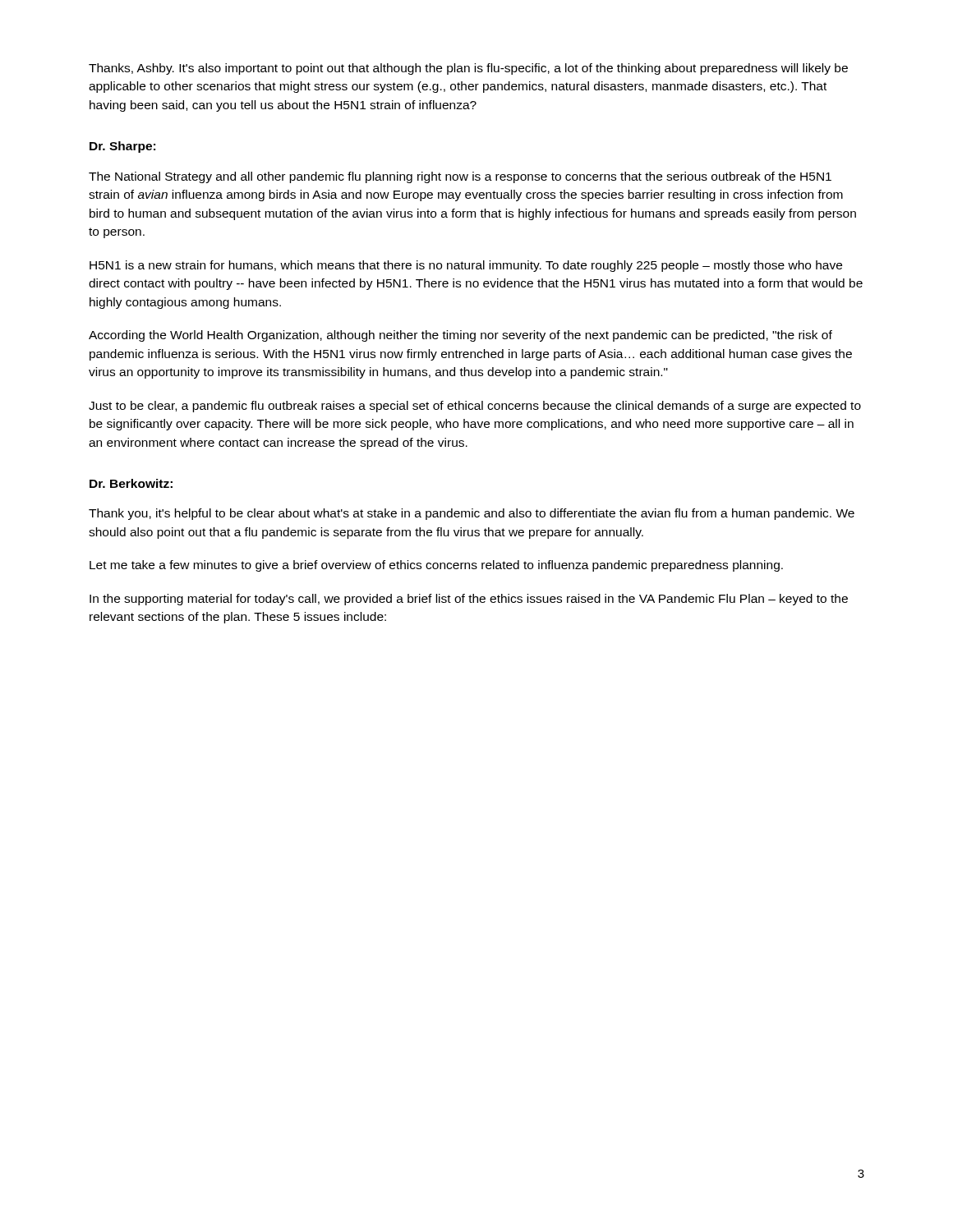Locate the text block with the text "Thank you, it's helpful to"
Screen dimensions: 1232x953
(x=476, y=566)
